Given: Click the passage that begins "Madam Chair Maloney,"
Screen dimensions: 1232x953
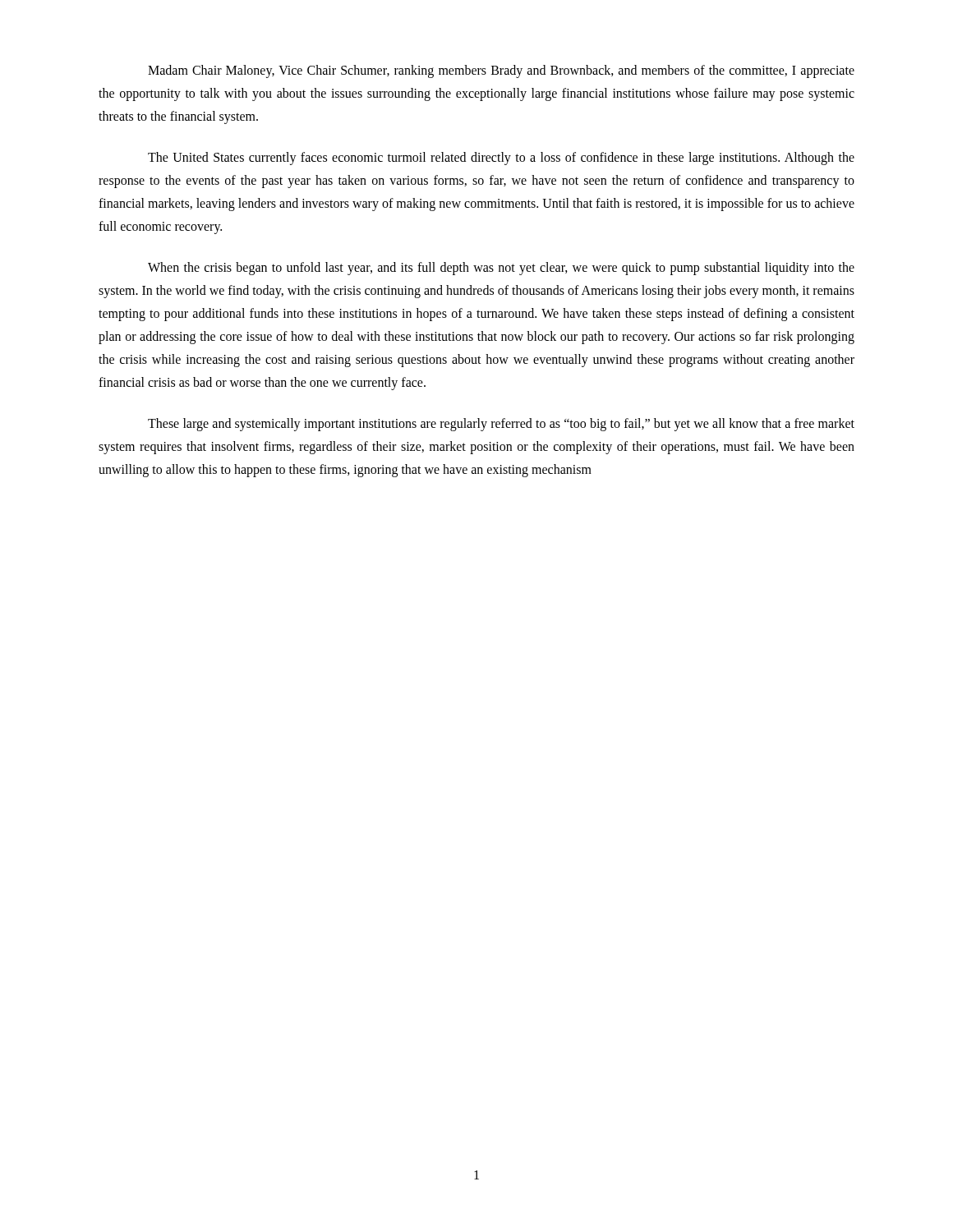Looking at the screenshot, I should click(476, 94).
